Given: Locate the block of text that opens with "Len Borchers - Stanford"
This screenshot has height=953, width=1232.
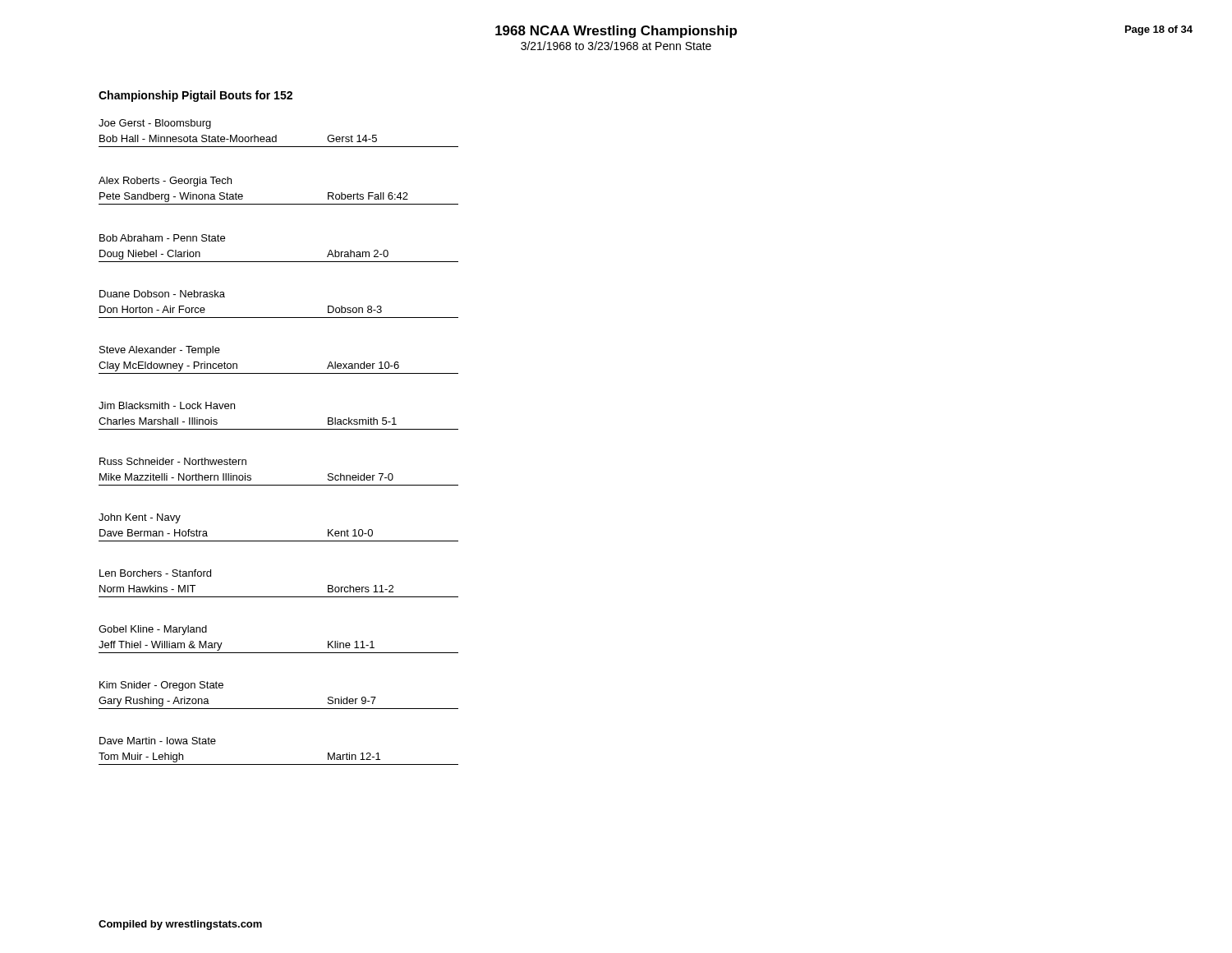Looking at the screenshot, I should pyautogui.click(x=155, y=573).
